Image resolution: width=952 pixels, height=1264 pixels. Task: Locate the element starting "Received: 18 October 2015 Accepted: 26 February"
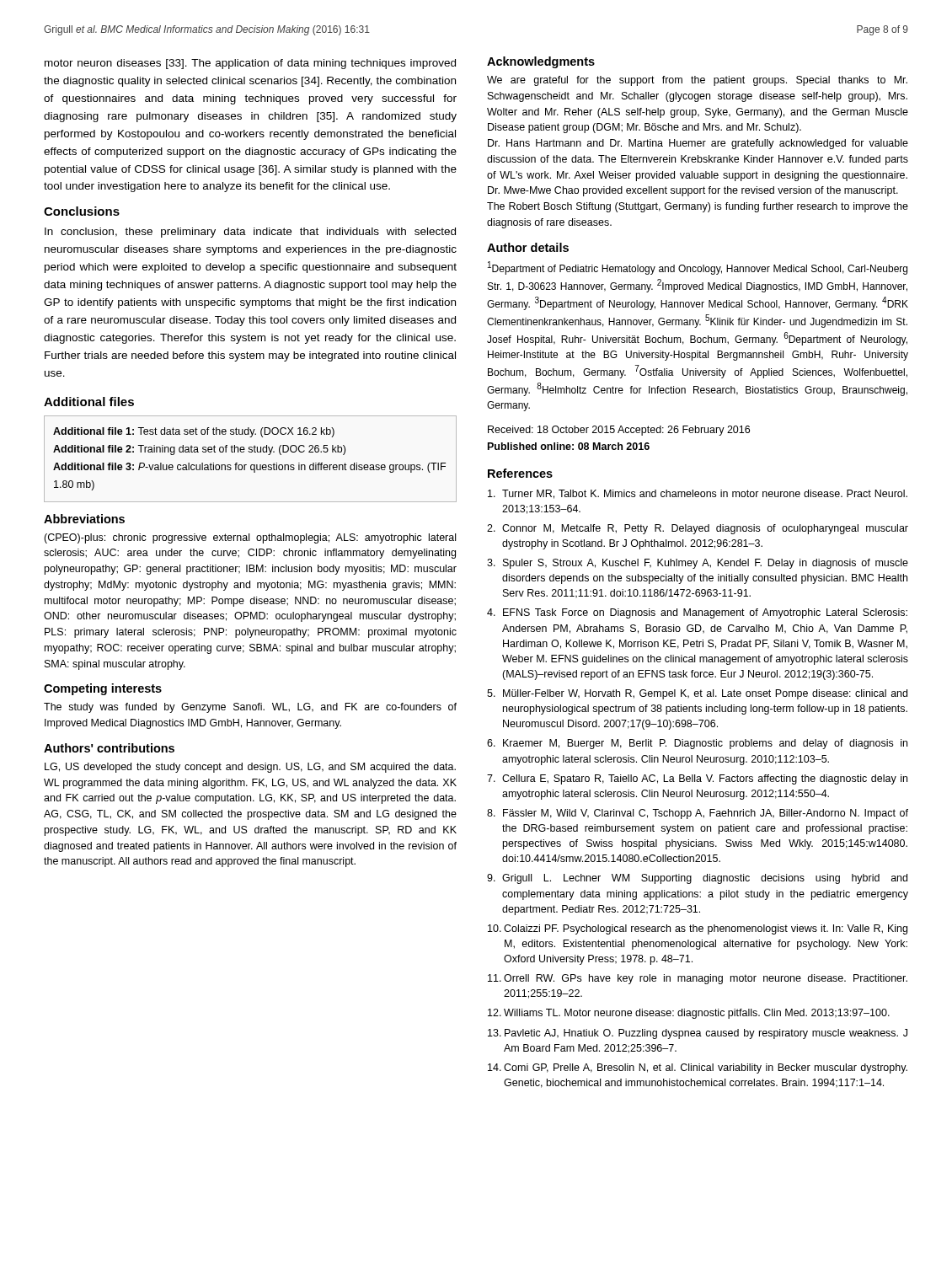[619, 438]
